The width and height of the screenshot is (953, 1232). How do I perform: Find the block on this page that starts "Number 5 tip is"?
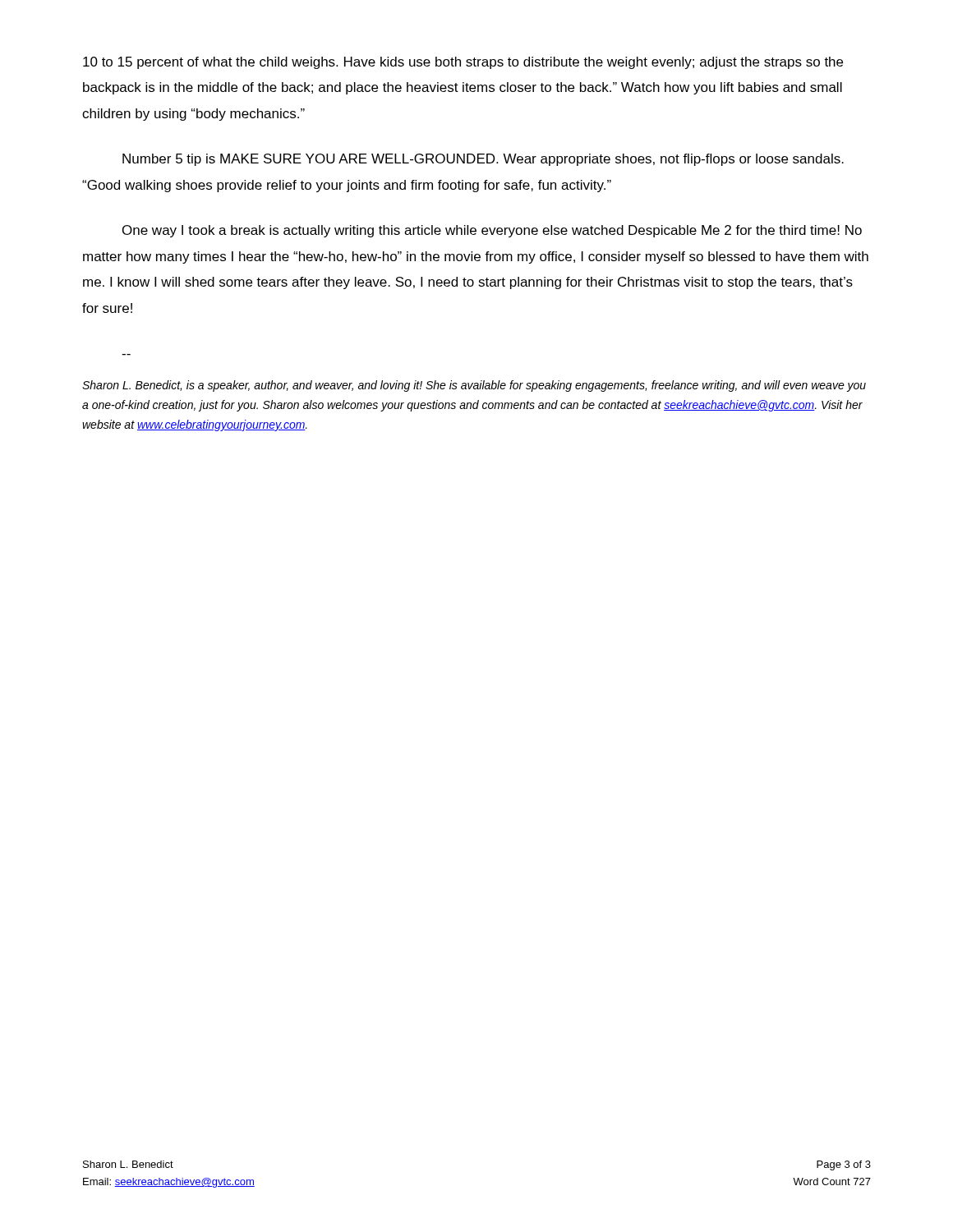[x=463, y=172]
